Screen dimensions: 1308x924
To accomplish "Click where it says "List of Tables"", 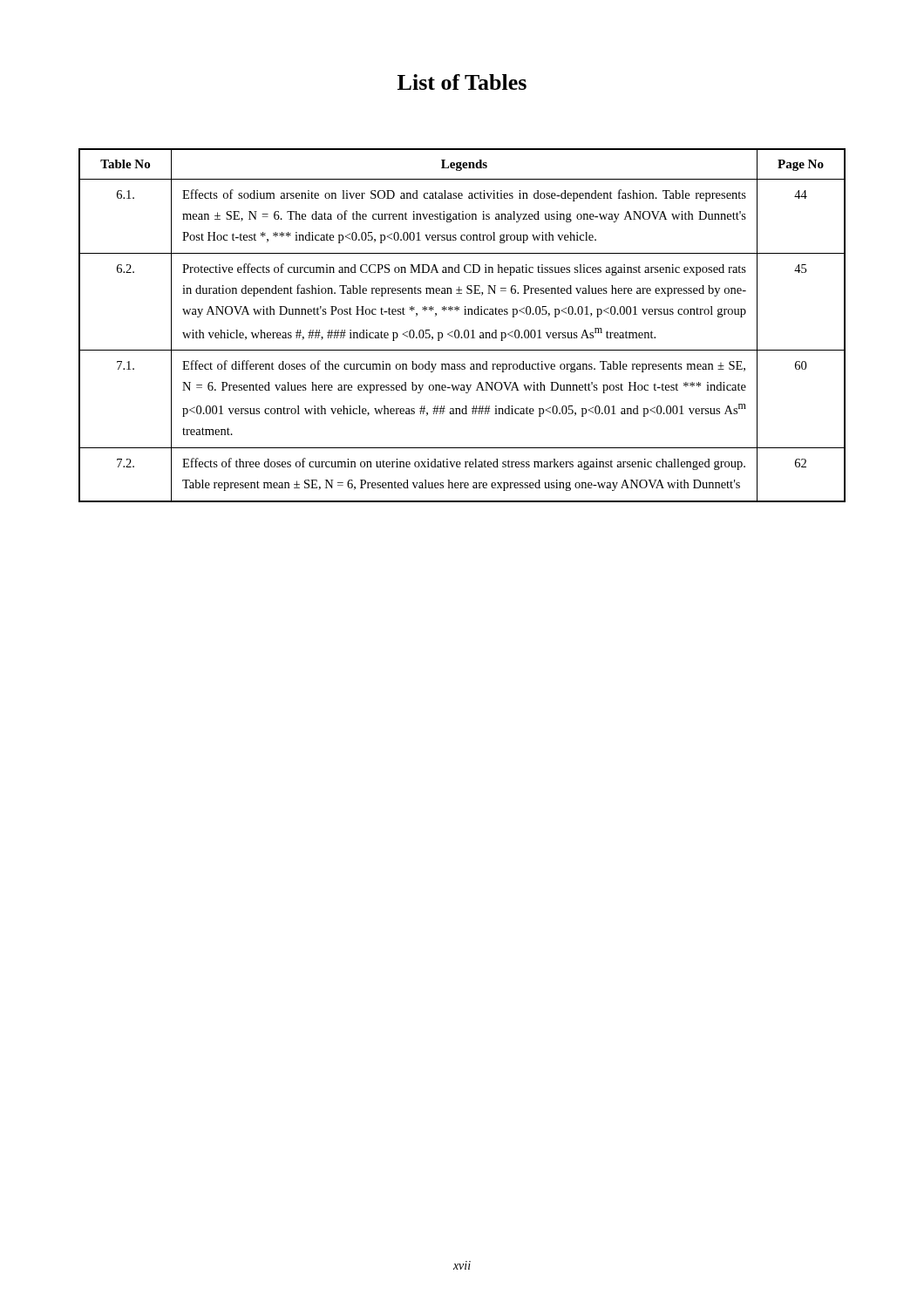I will coord(462,83).
